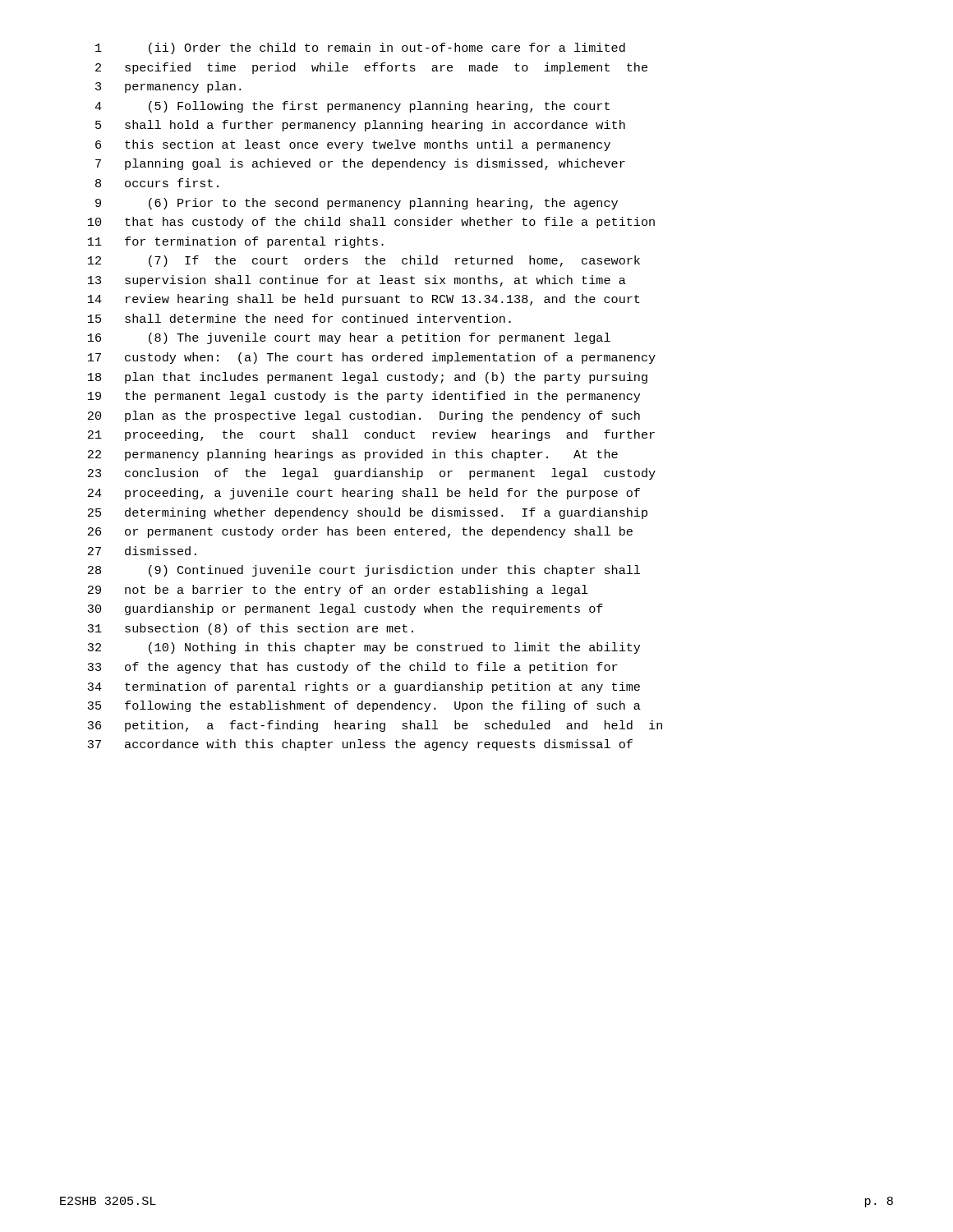Navigate to the region starting "16 (8) The juvenile court may"

click(476, 446)
